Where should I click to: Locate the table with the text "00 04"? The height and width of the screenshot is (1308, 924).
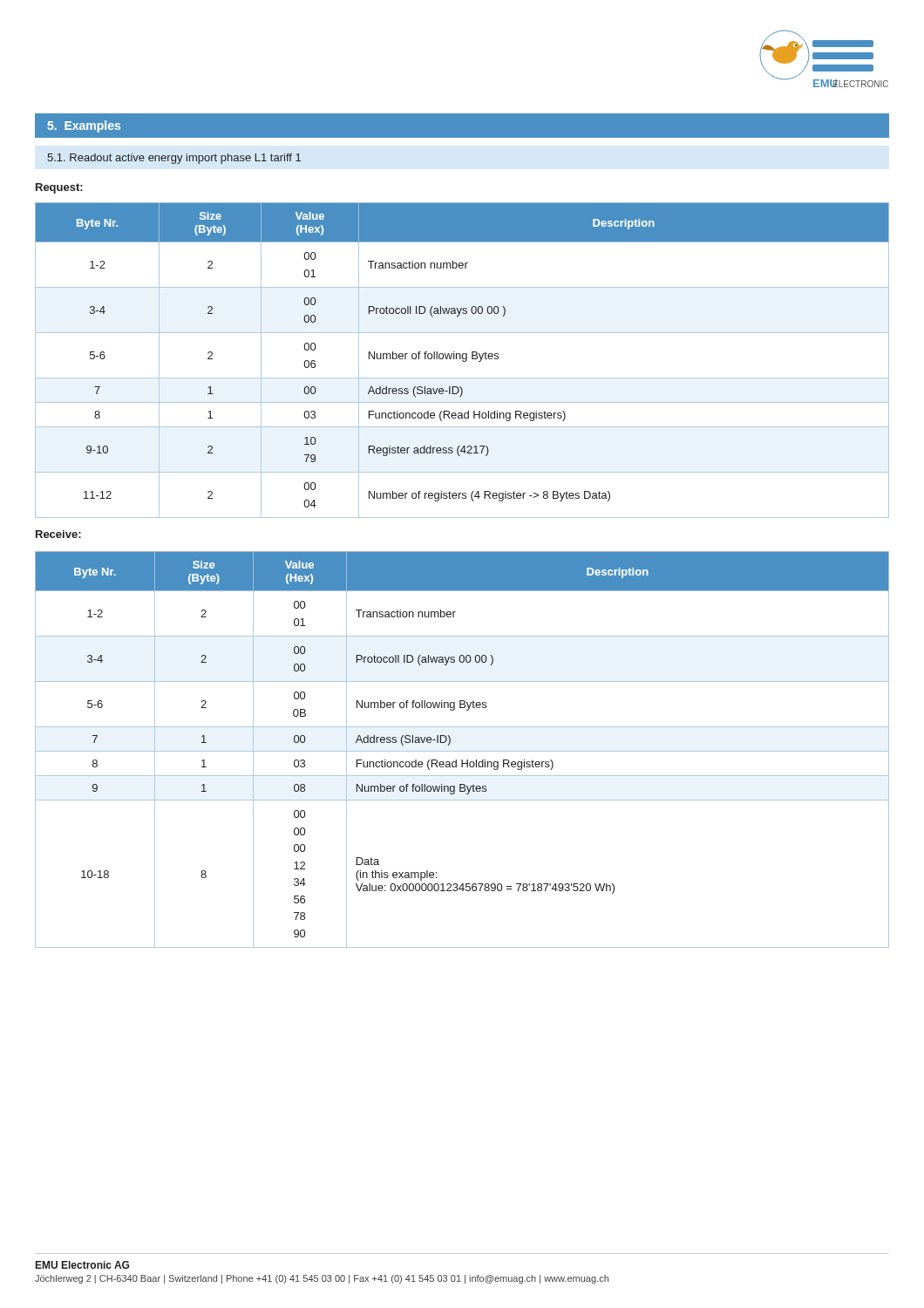pyautogui.click(x=462, y=360)
